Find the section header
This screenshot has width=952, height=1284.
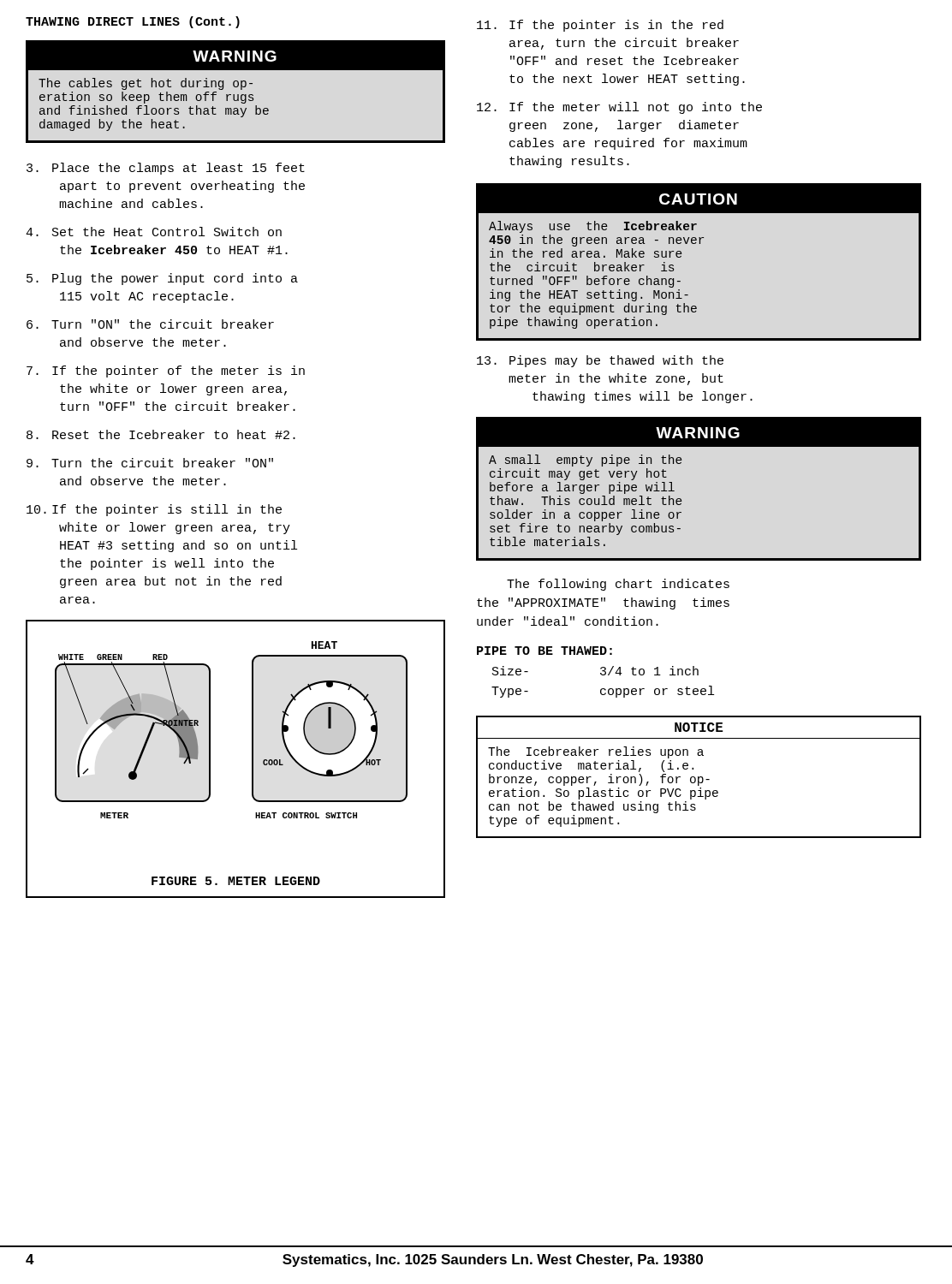pyautogui.click(x=134, y=23)
